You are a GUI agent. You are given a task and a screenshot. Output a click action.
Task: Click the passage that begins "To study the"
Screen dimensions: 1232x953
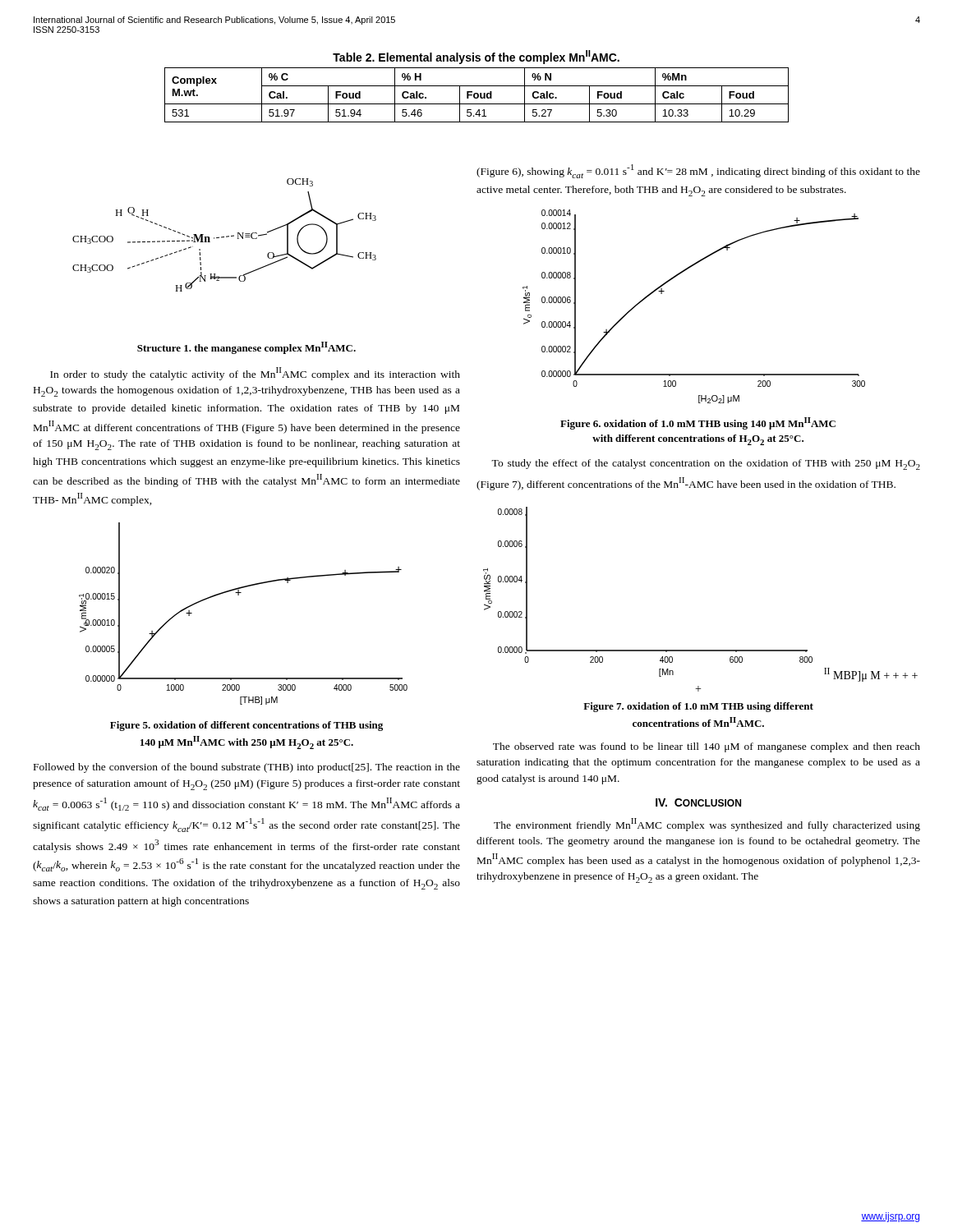[x=698, y=473]
